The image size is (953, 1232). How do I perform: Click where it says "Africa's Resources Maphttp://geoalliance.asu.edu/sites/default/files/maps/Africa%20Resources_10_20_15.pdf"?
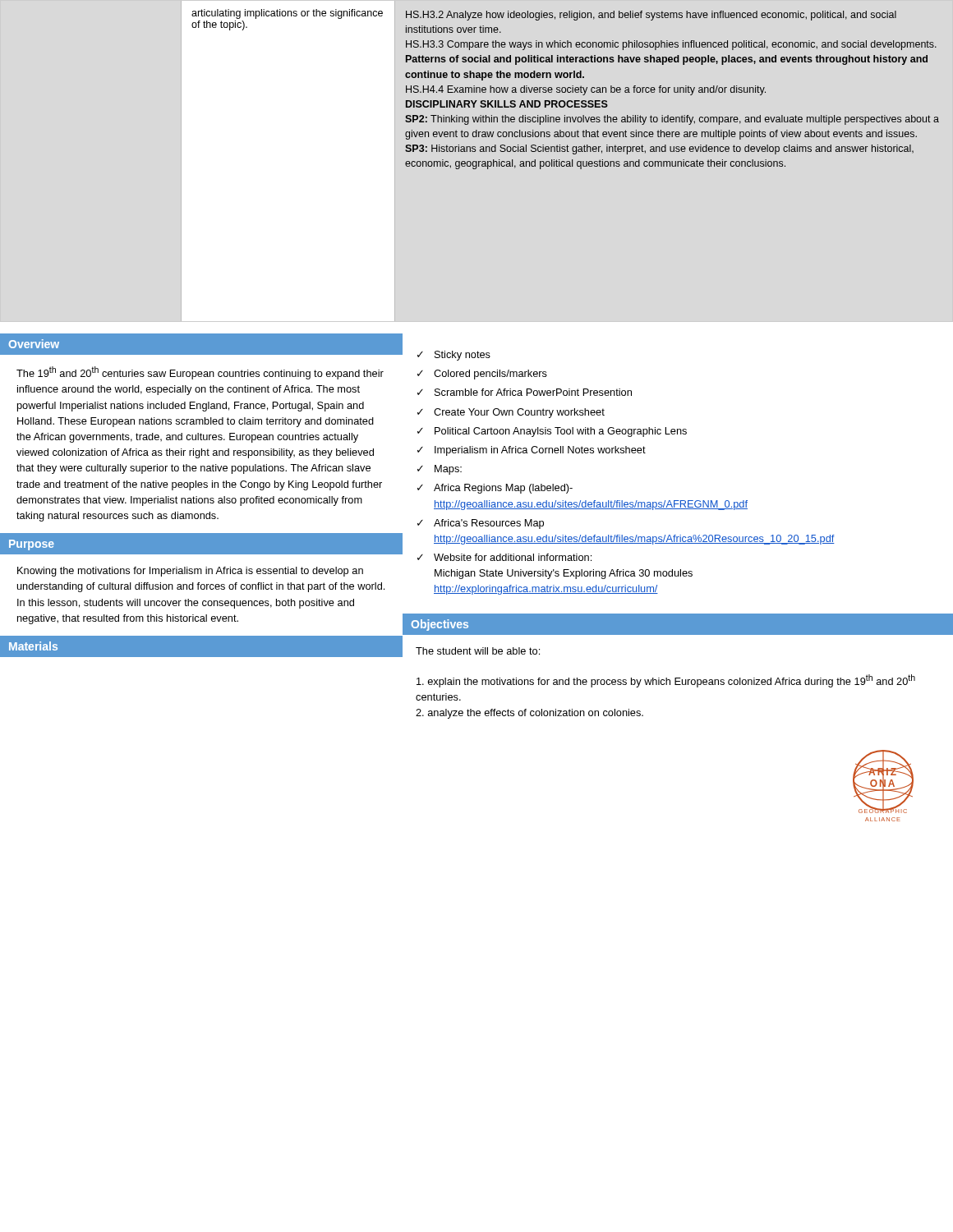[634, 530]
